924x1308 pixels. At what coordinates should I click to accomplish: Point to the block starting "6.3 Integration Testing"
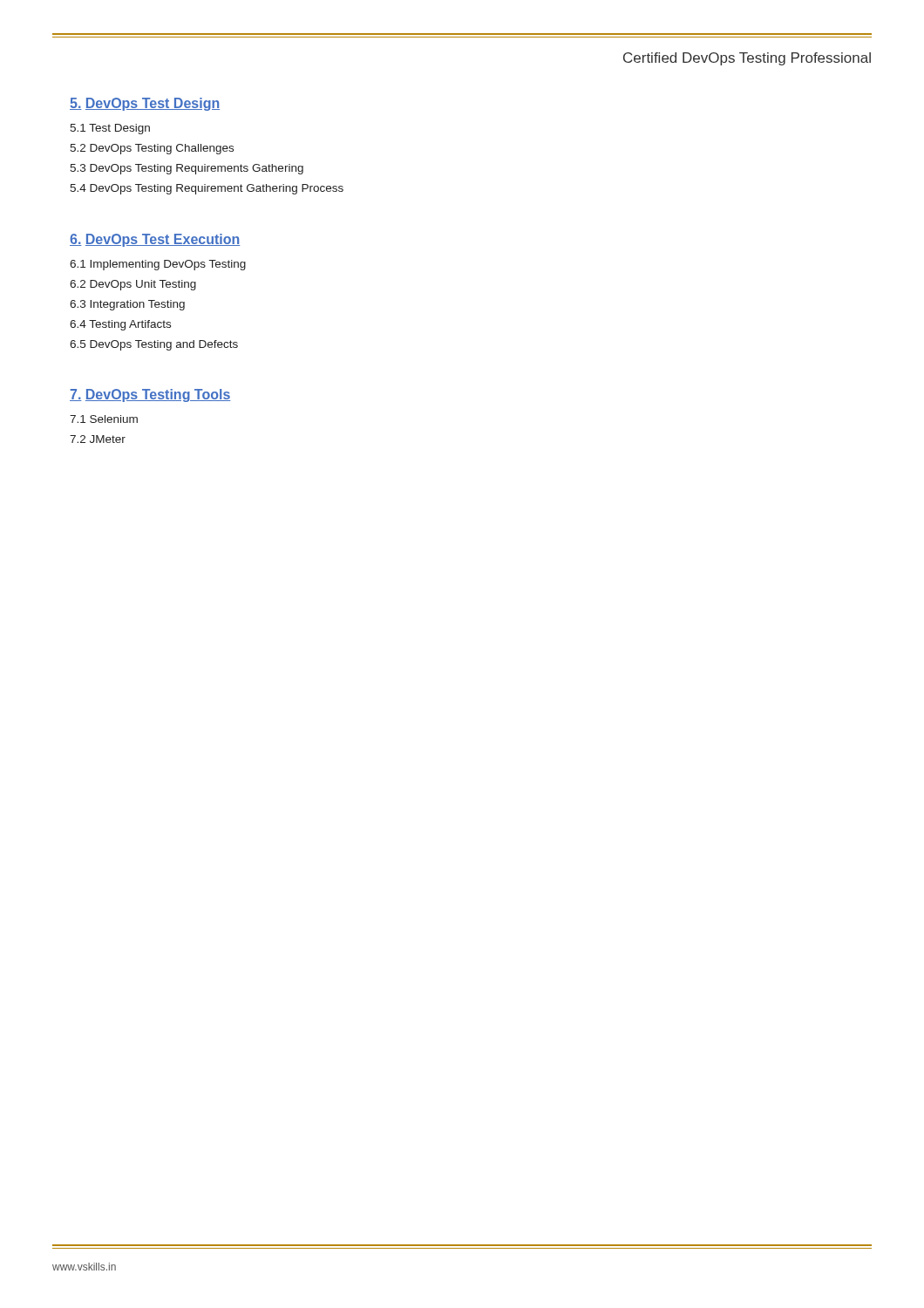pyautogui.click(x=128, y=304)
